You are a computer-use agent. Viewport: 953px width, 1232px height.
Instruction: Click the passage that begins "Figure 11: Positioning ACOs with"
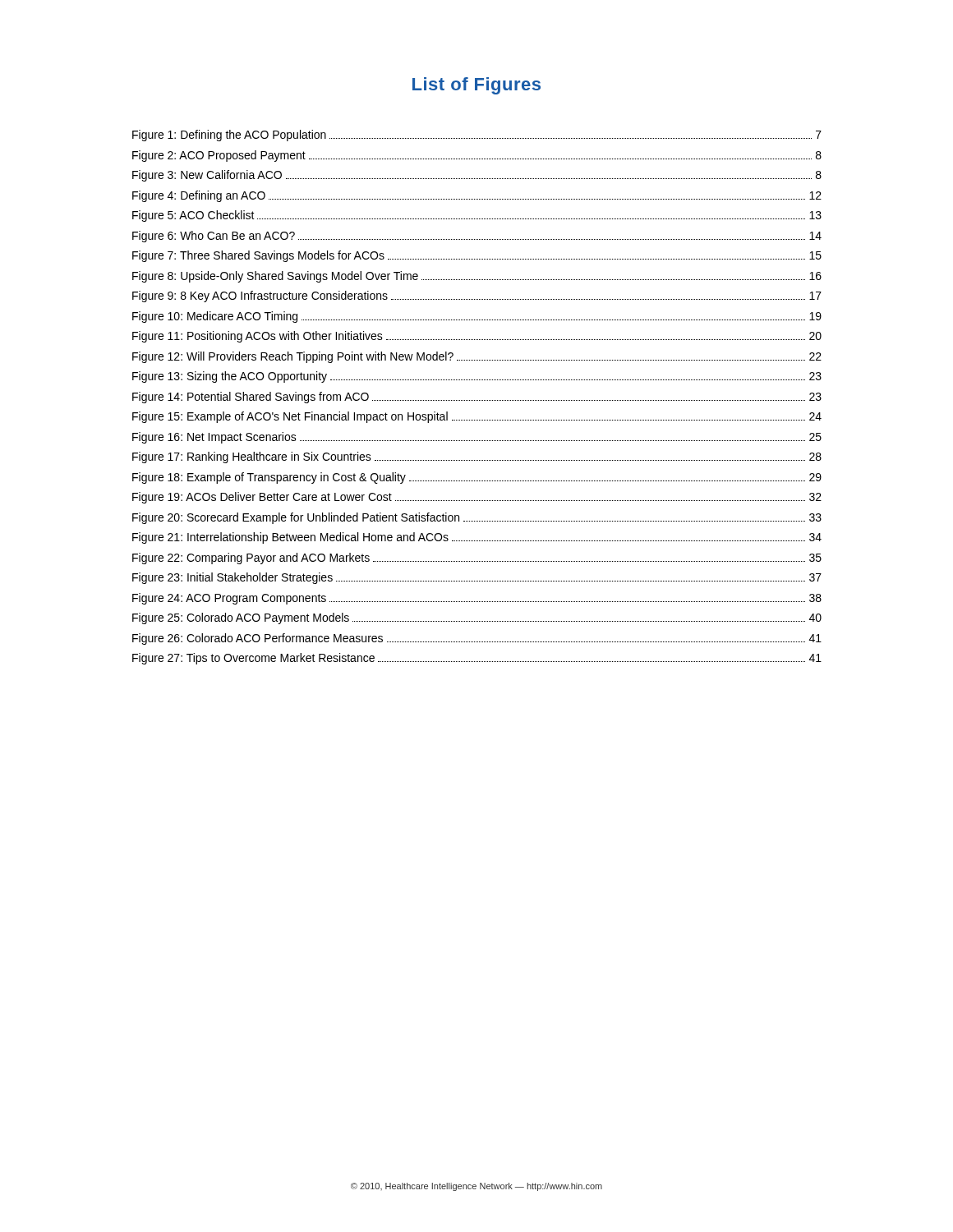click(476, 336)
